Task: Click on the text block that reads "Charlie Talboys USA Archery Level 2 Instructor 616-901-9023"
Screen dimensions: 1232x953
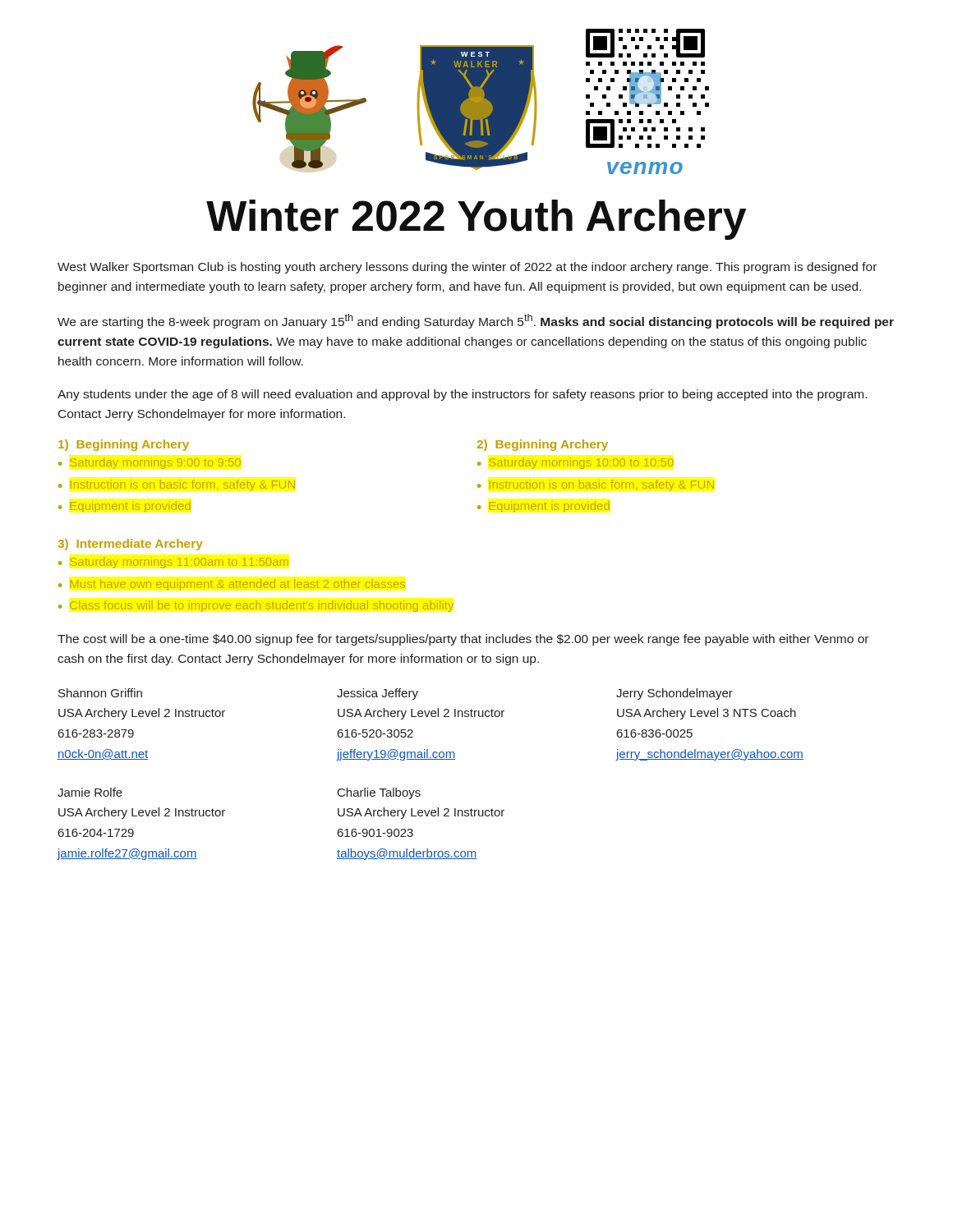Action: [x=421, y=822]
